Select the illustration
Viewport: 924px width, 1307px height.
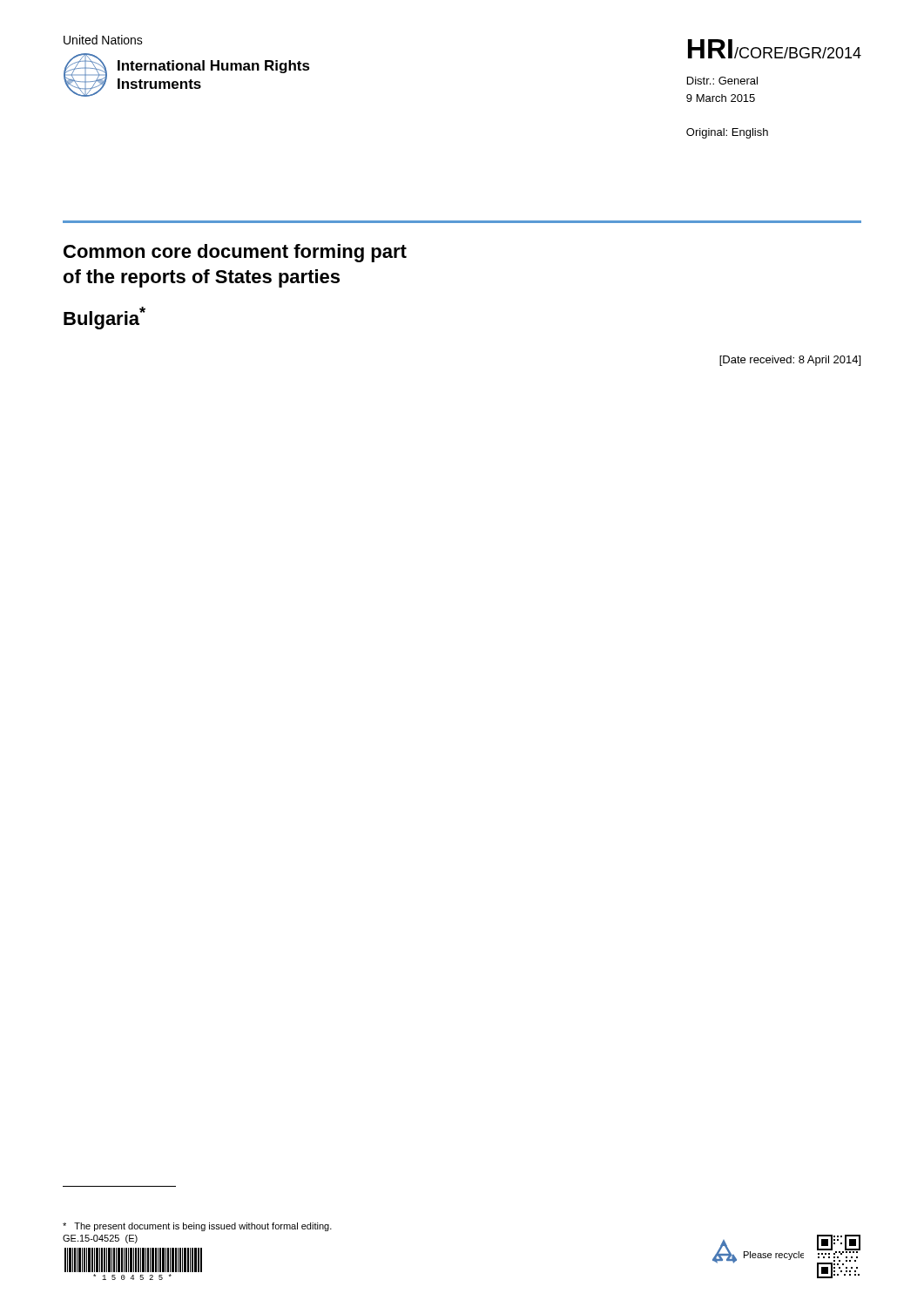(752, 1256)
